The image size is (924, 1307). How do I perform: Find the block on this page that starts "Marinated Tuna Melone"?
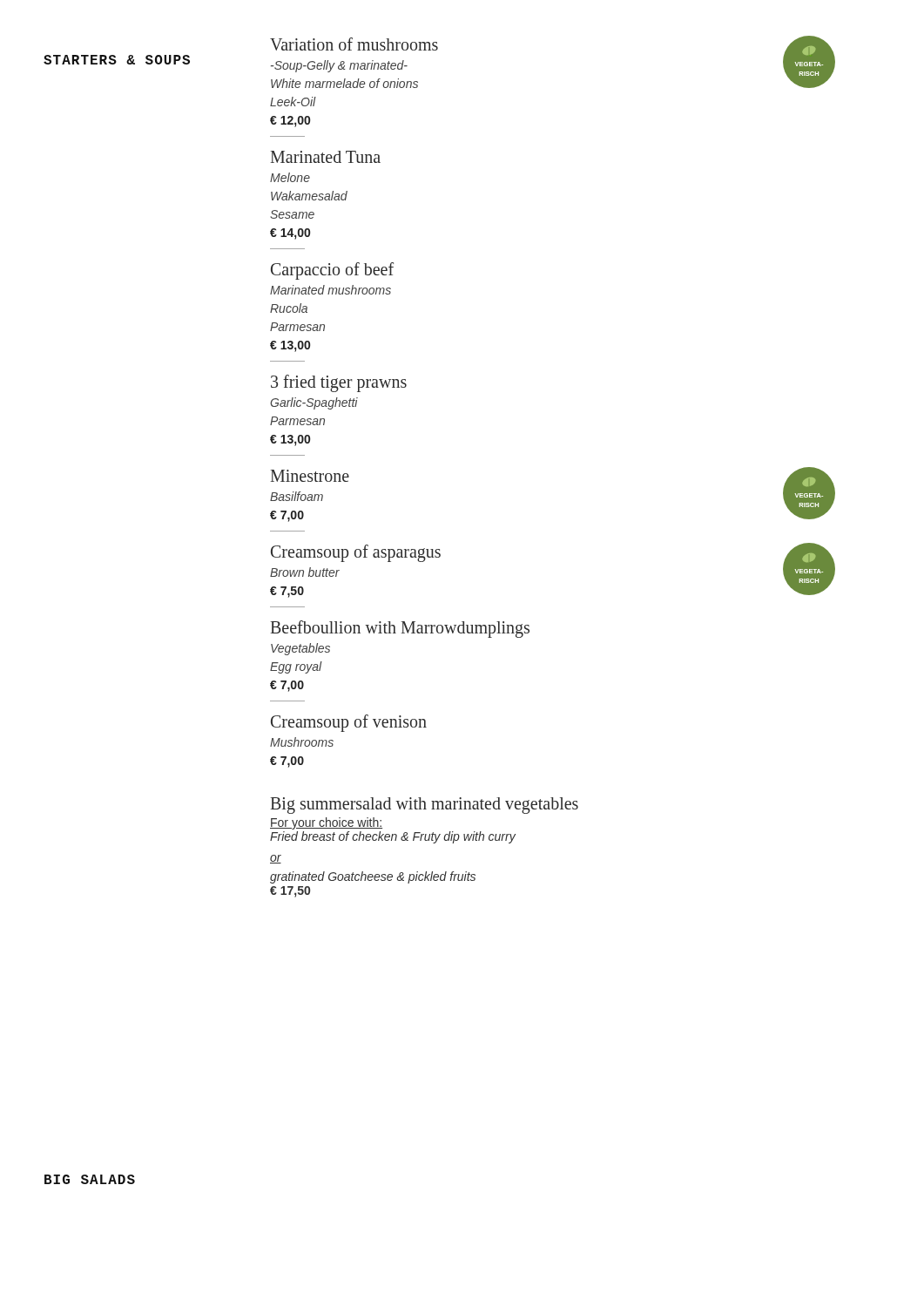tap(326, 157)
